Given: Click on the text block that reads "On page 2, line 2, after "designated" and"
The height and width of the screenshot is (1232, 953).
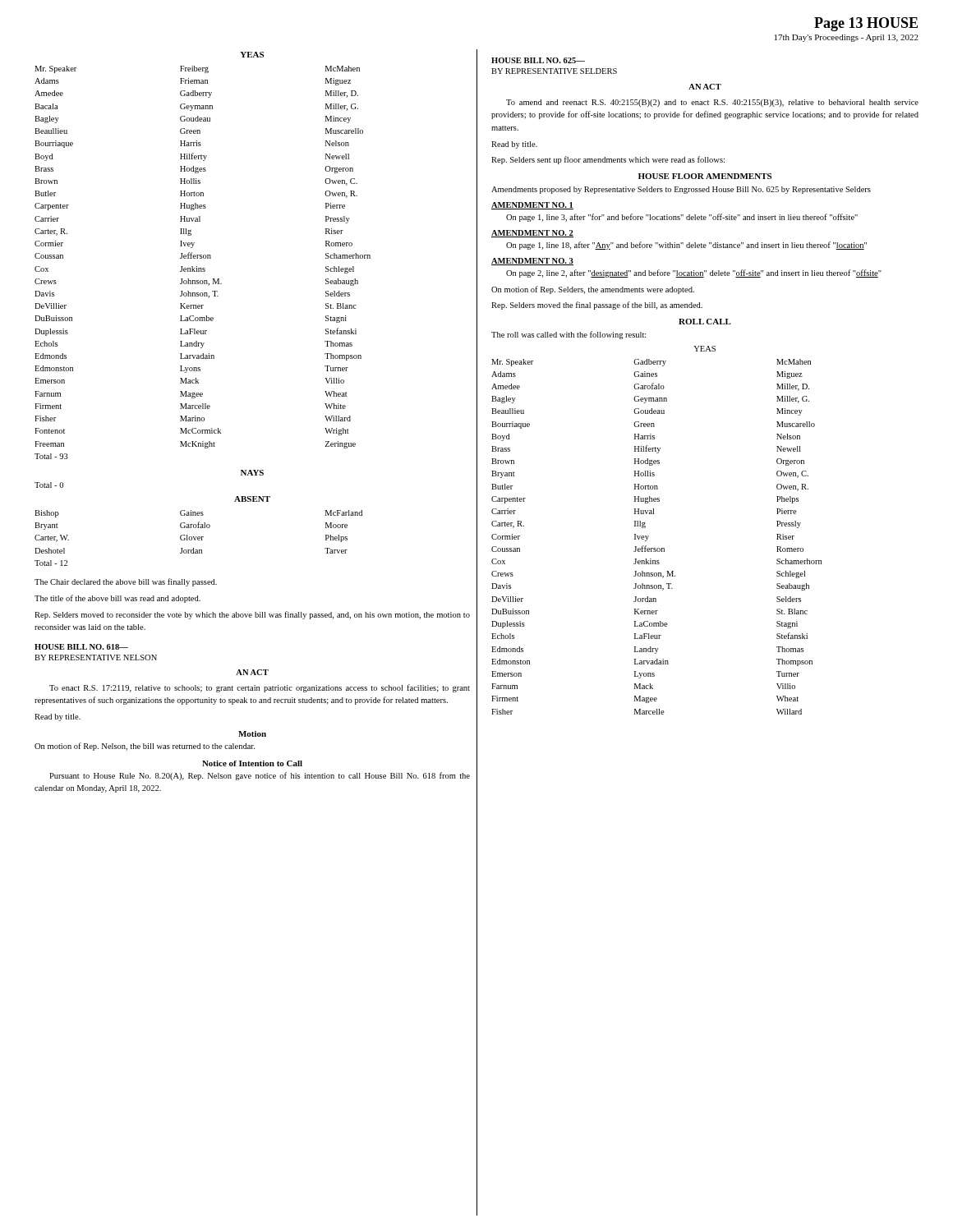Looking at the screenshot, I should pos(694,273).
